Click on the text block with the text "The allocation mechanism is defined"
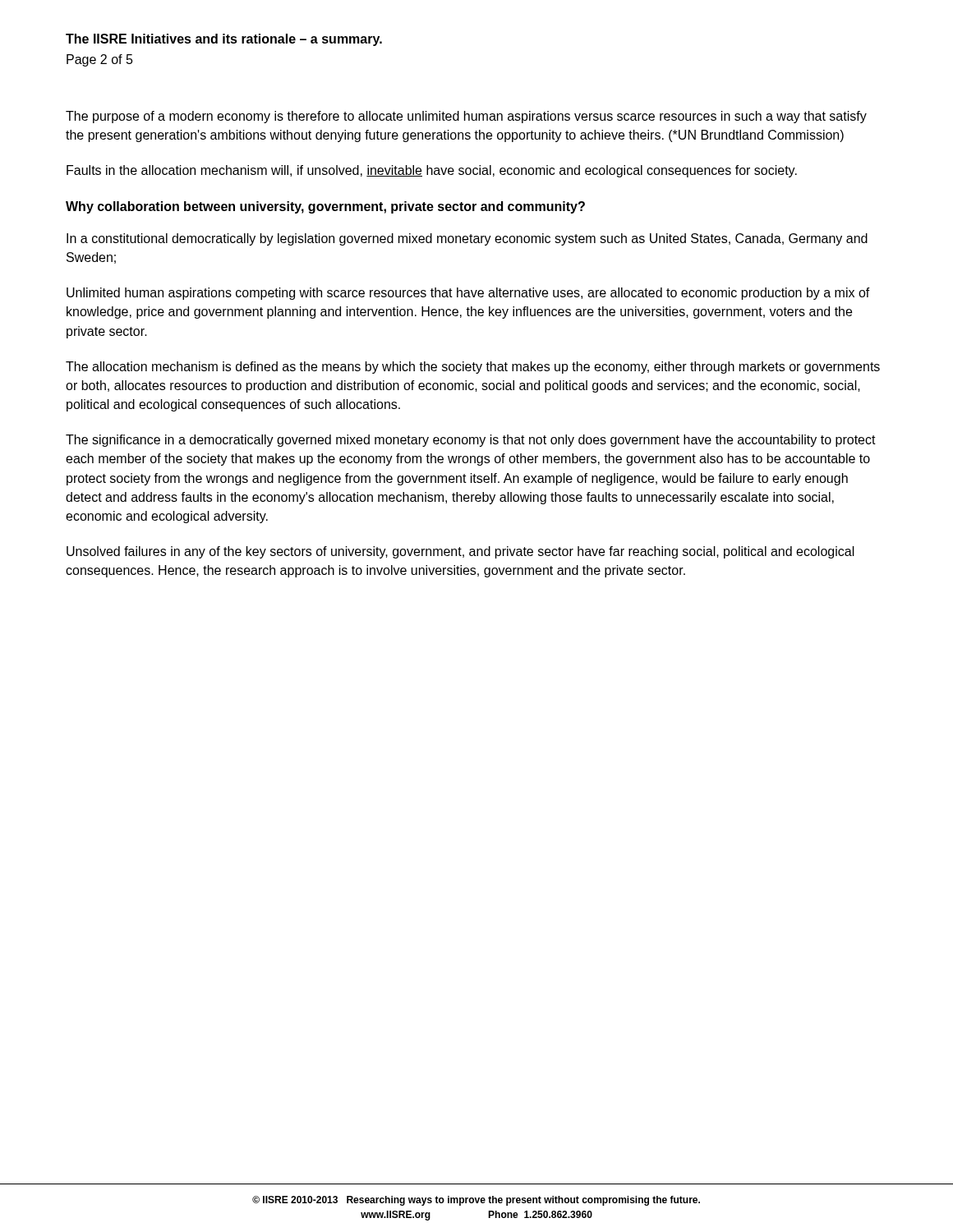Image resolution: width=953 pixels, height=1232 pixels. (476, 386)
